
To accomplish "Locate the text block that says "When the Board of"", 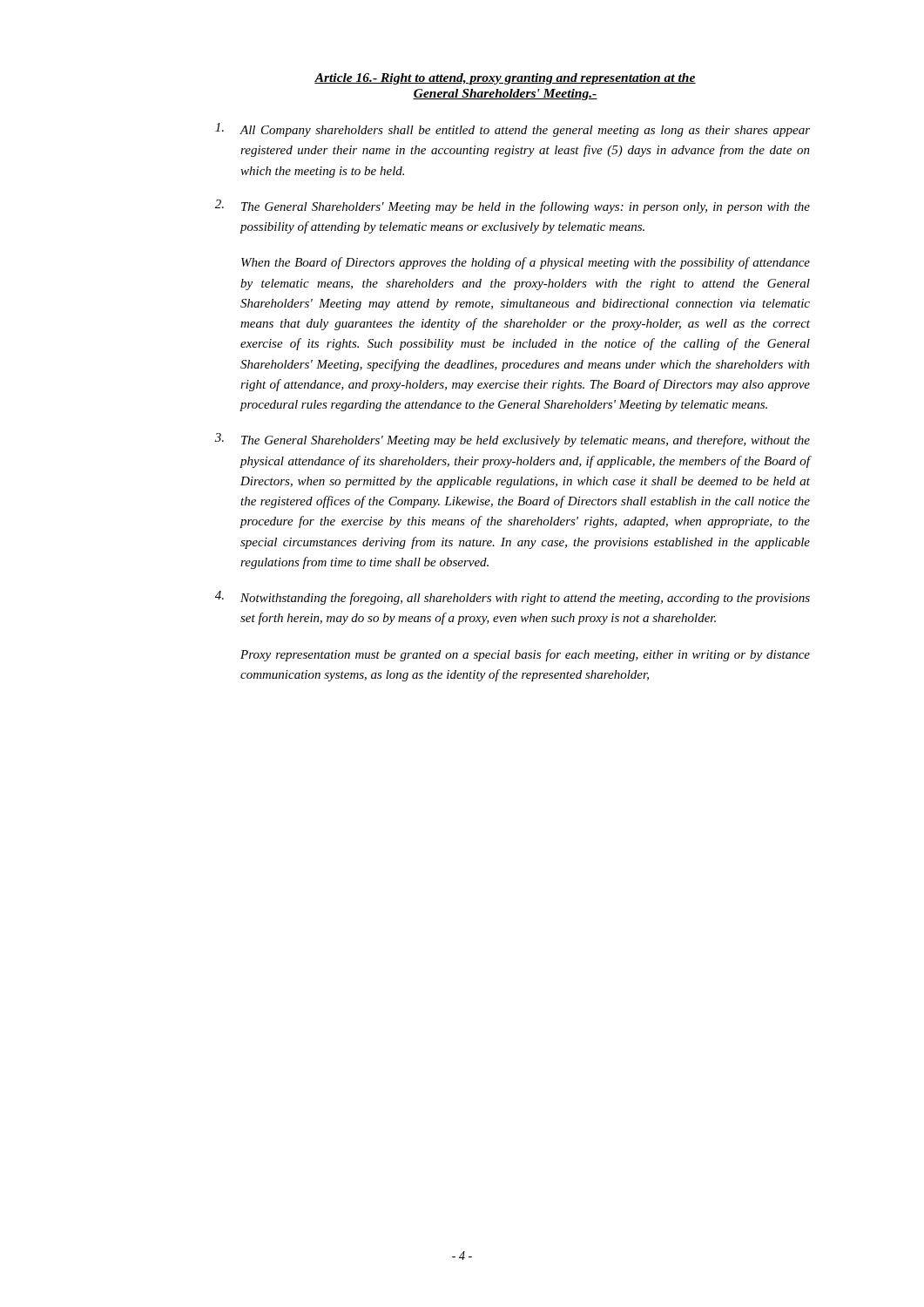I will click(x=525, y=333).
